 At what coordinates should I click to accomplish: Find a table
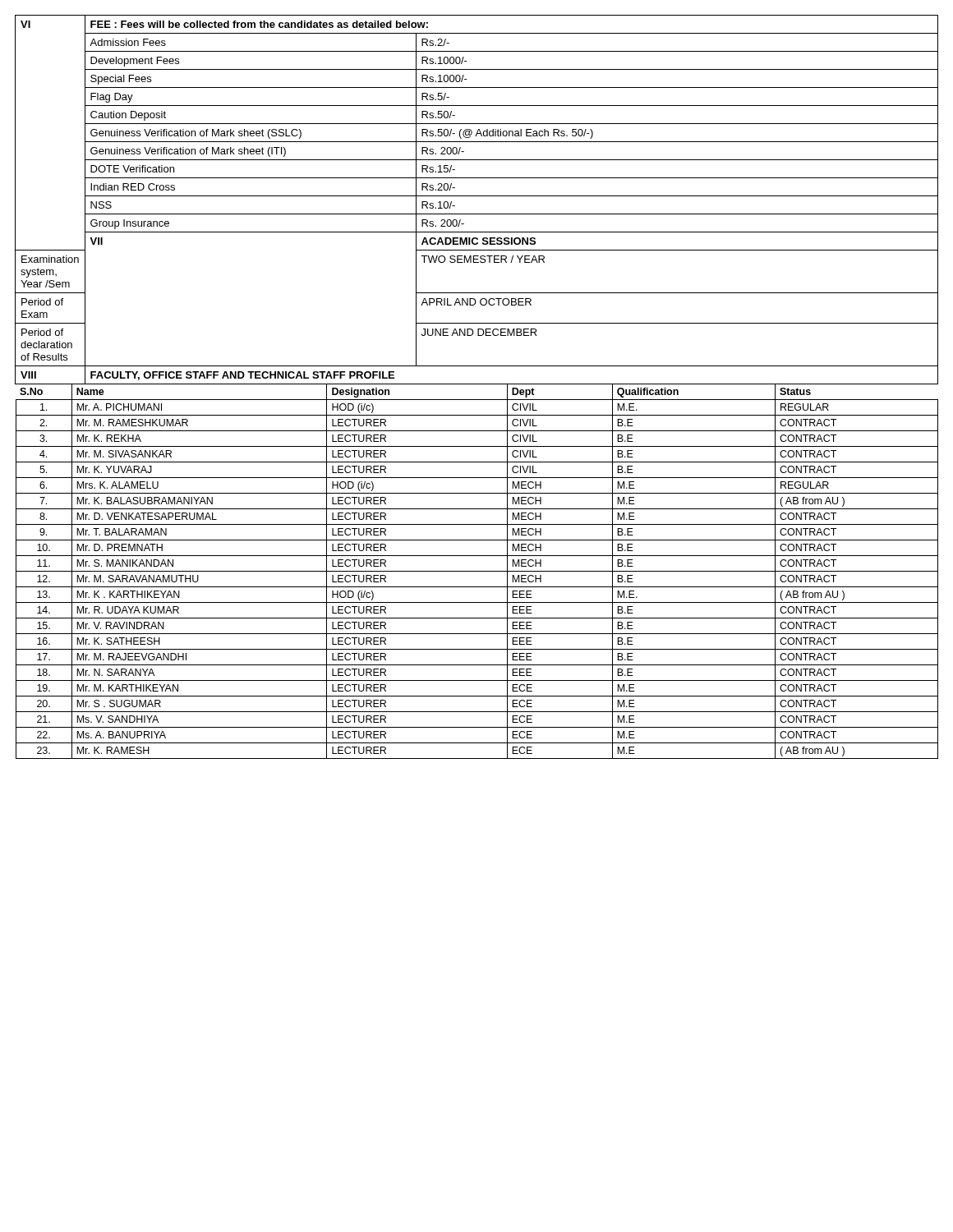coord(476,387)
